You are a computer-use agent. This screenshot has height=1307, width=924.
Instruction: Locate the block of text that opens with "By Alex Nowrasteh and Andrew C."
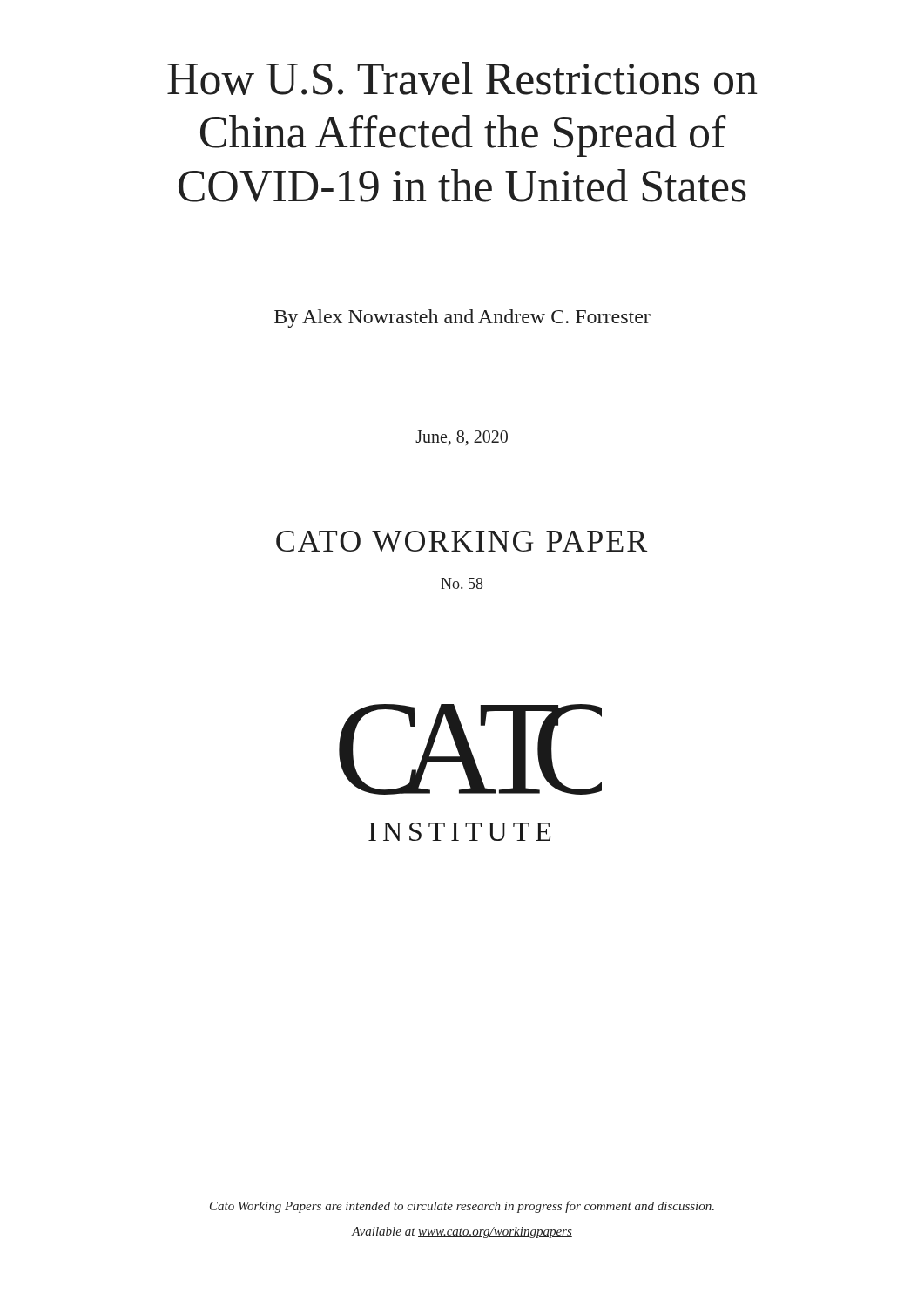coord(462,317)
